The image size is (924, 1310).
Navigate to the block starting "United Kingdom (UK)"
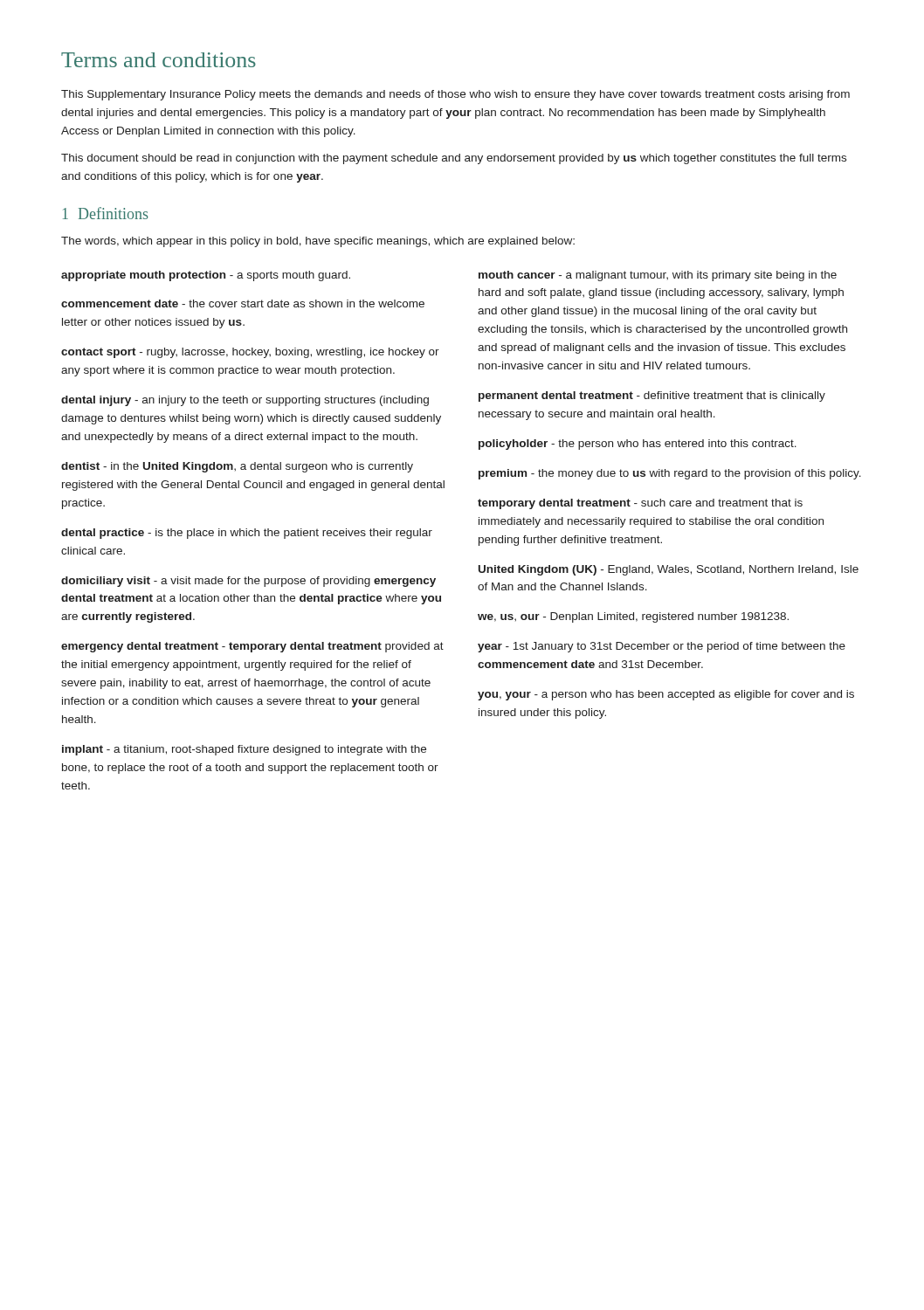tap(668, 578)
